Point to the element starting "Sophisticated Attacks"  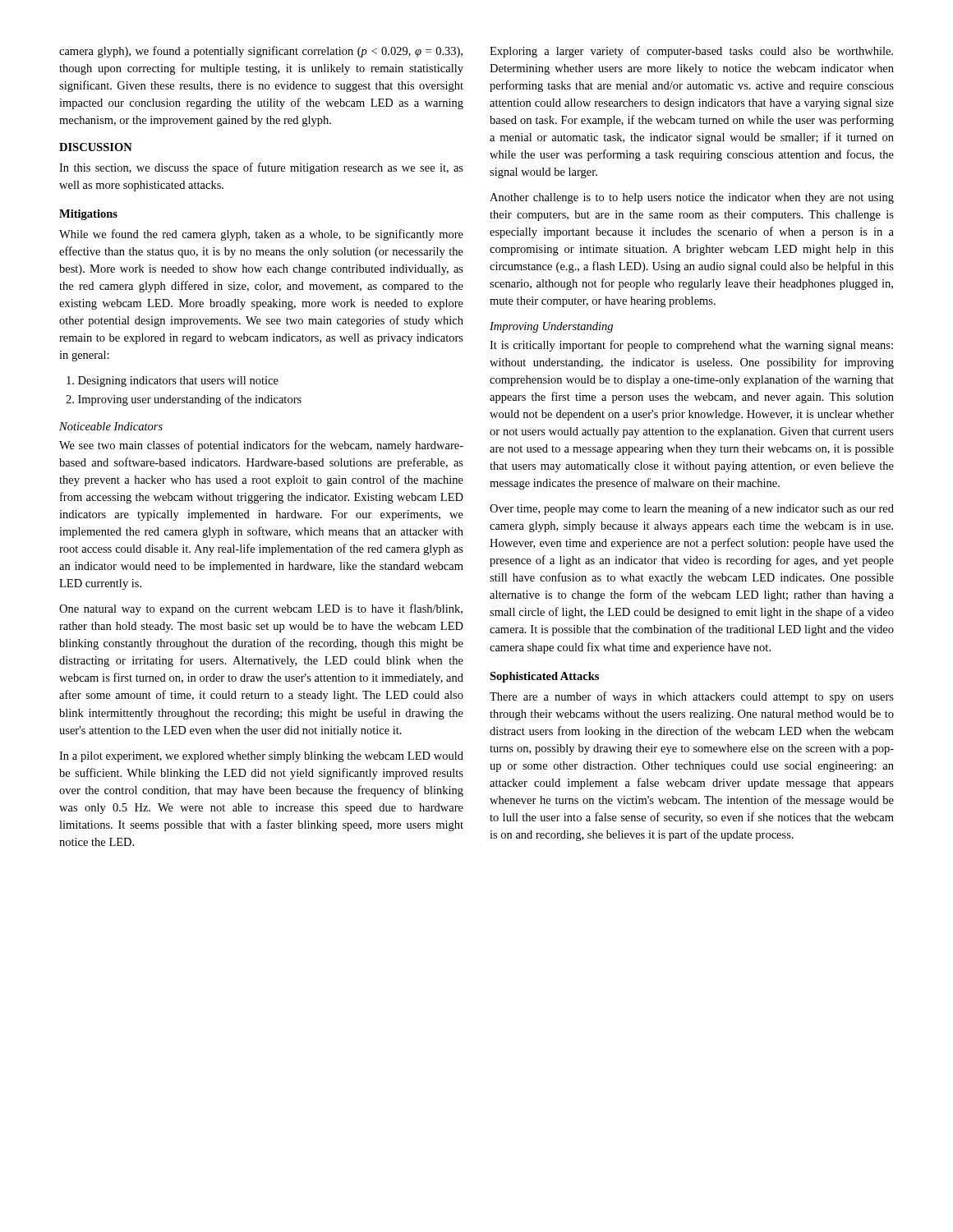click(x=544, y=676)
